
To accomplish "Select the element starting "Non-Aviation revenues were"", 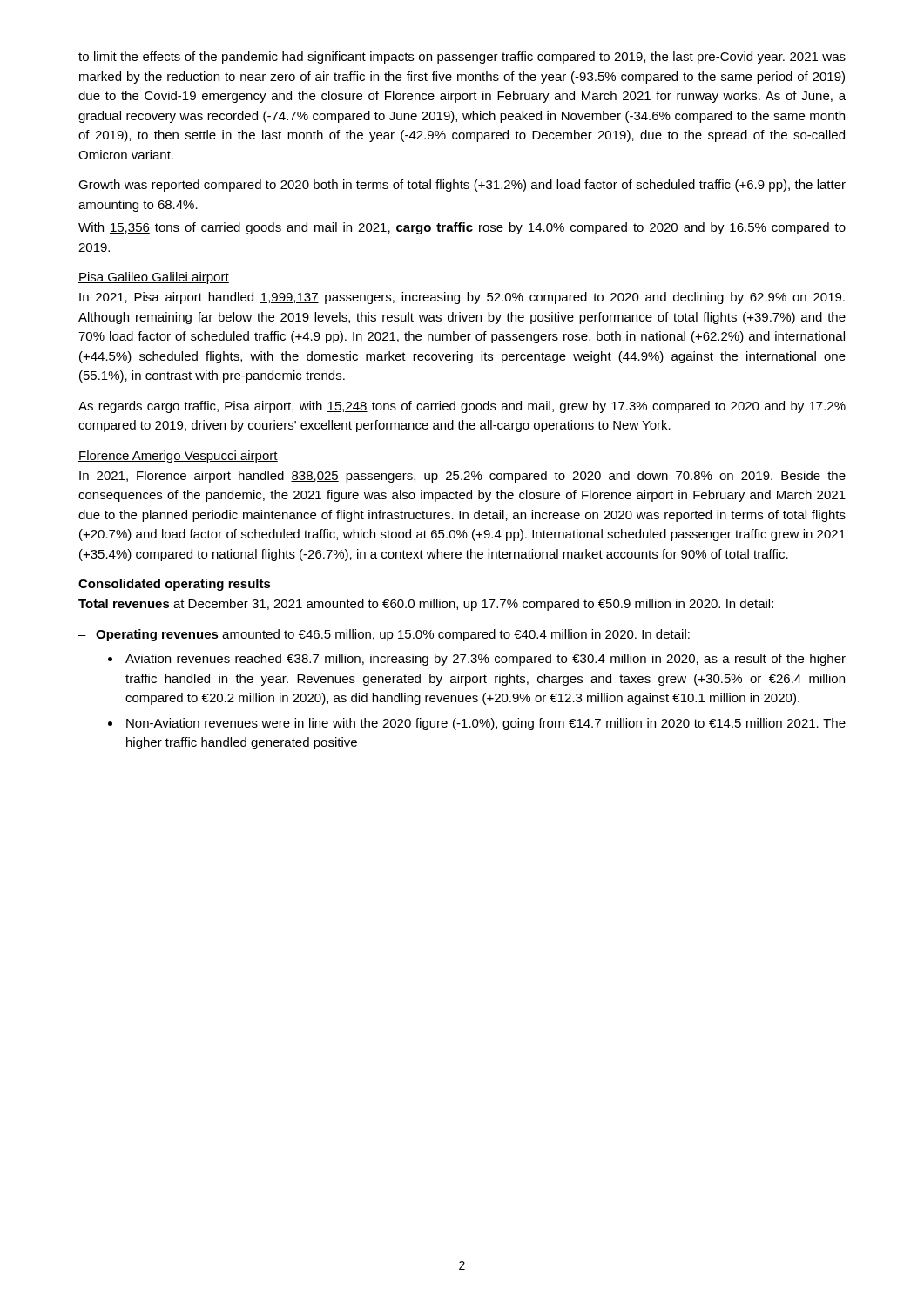I will tap(486, 732).
